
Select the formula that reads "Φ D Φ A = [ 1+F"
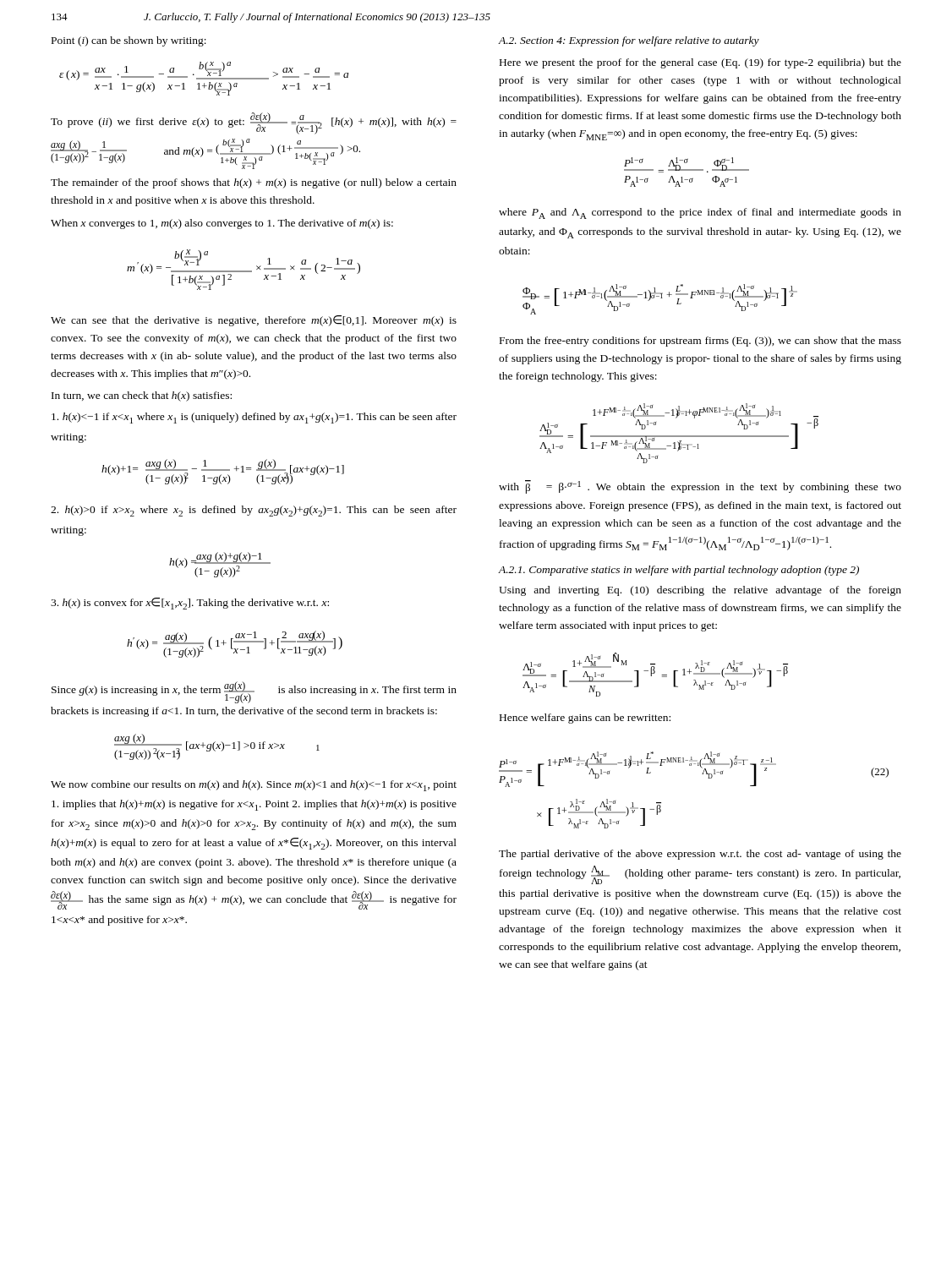pos(700,295)
